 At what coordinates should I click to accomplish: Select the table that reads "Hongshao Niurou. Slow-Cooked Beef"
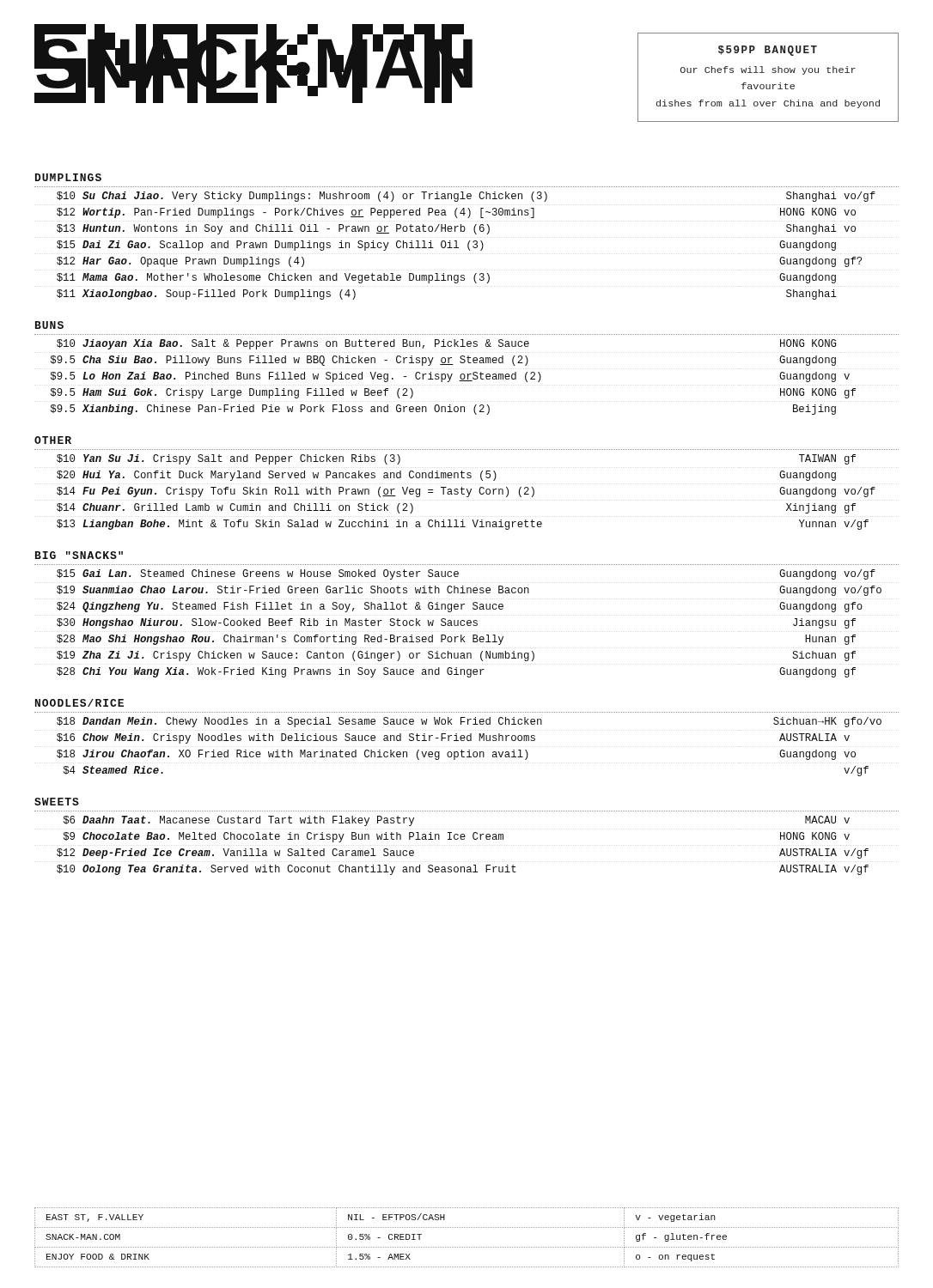(x=466, y=623)
